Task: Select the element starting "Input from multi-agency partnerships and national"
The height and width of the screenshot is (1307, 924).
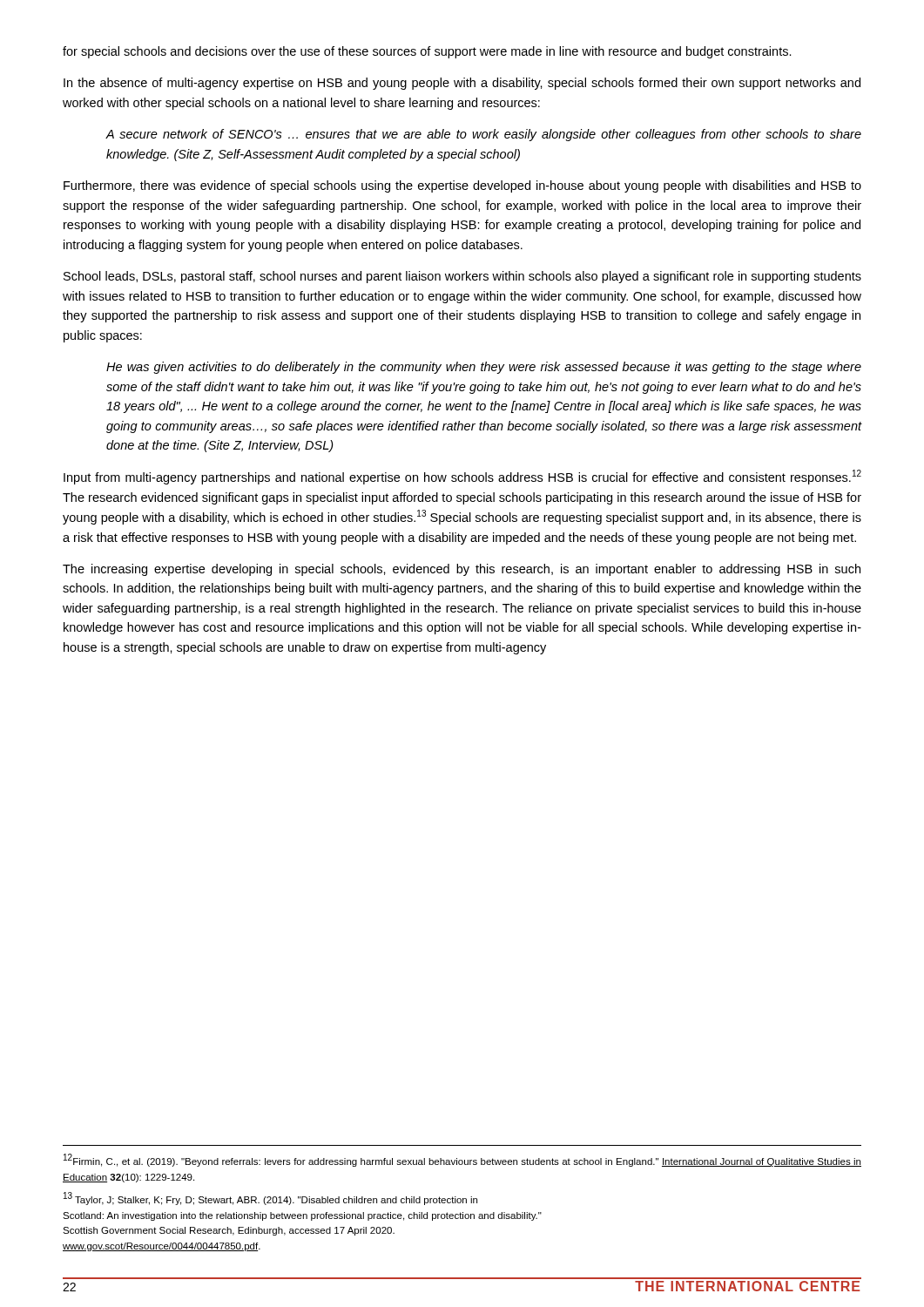Action: [462, 507]
